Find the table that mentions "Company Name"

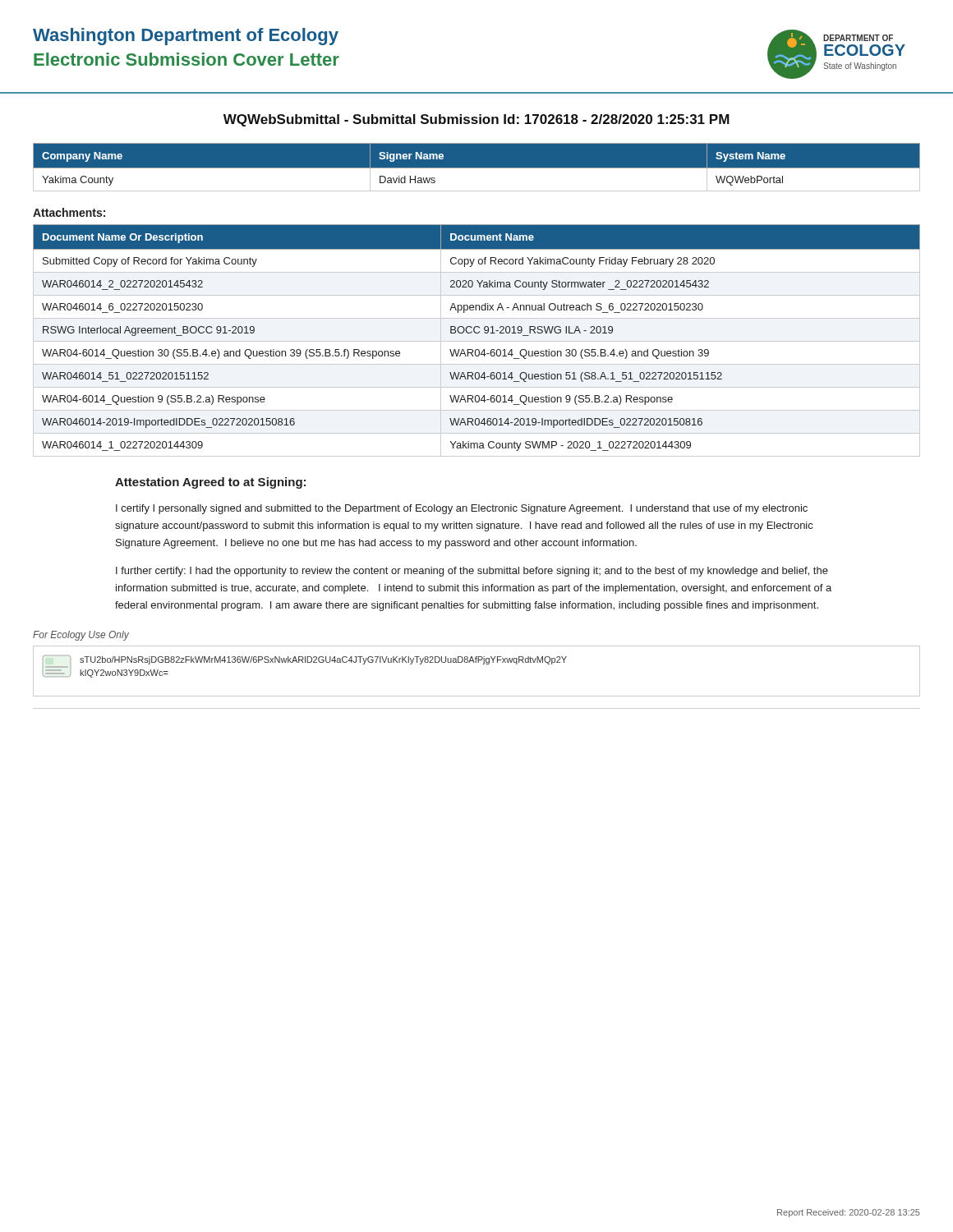[476, 167]
